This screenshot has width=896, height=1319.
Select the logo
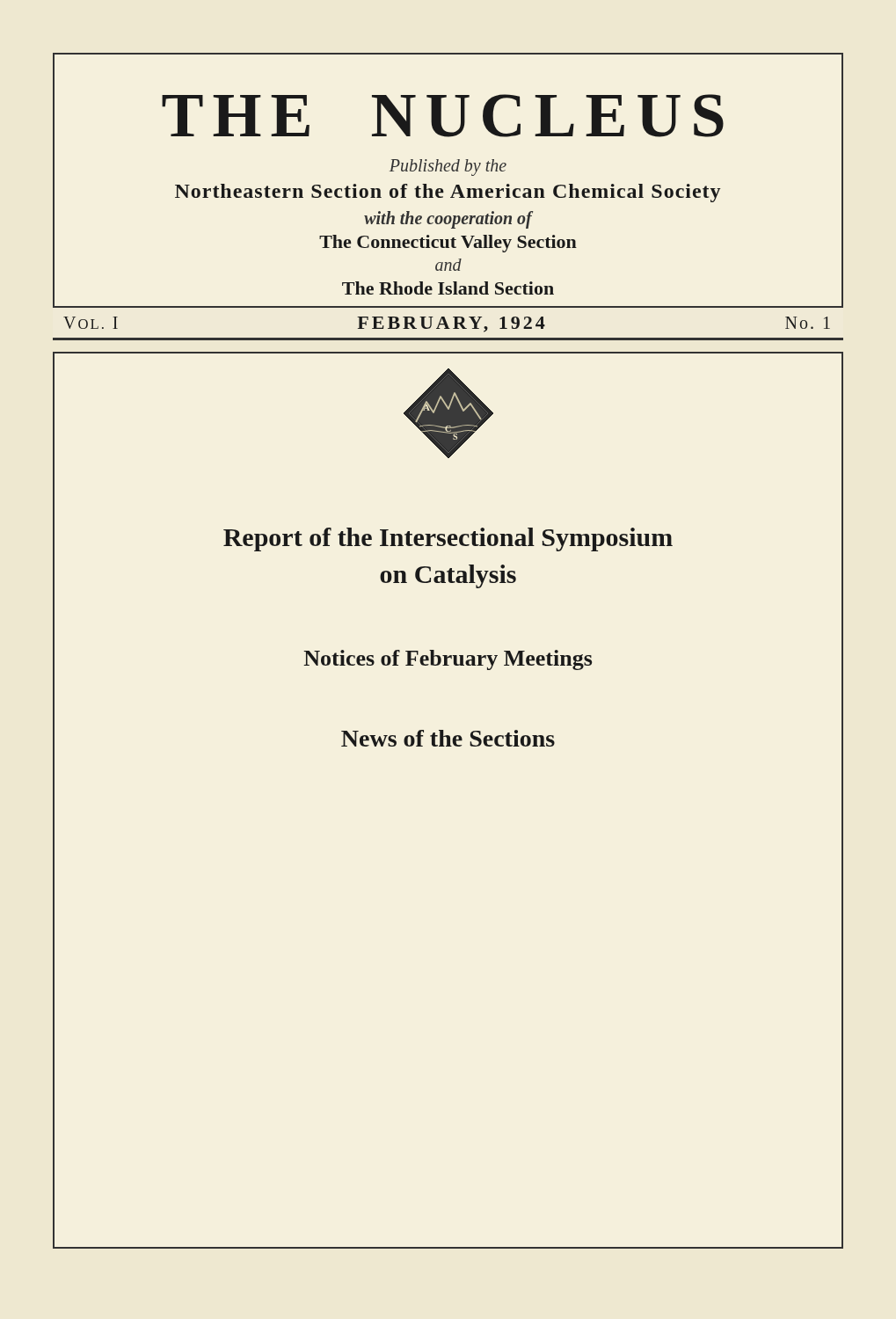(448, 415)
